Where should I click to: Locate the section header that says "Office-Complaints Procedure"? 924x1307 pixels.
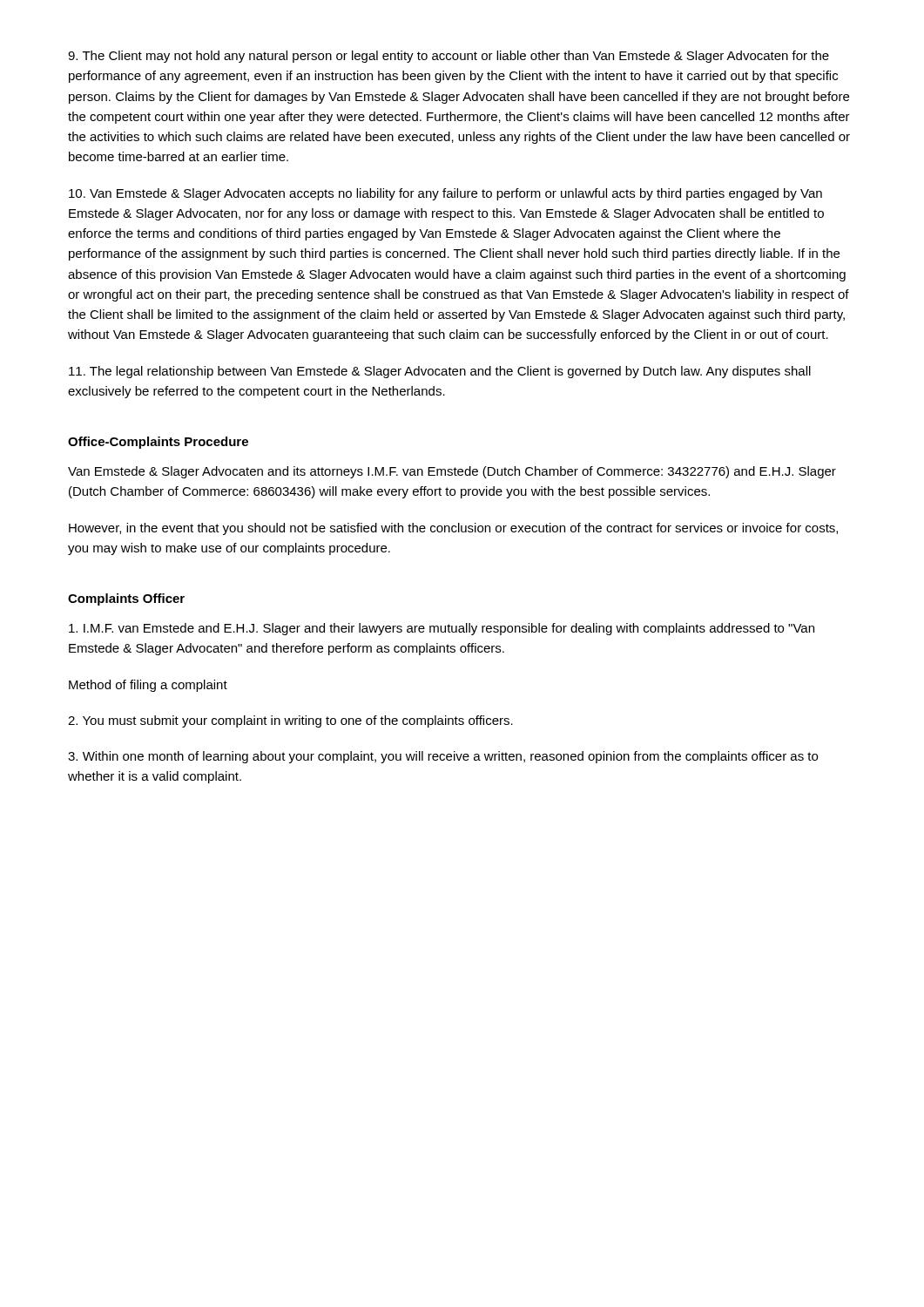click(x=158, y=441)
